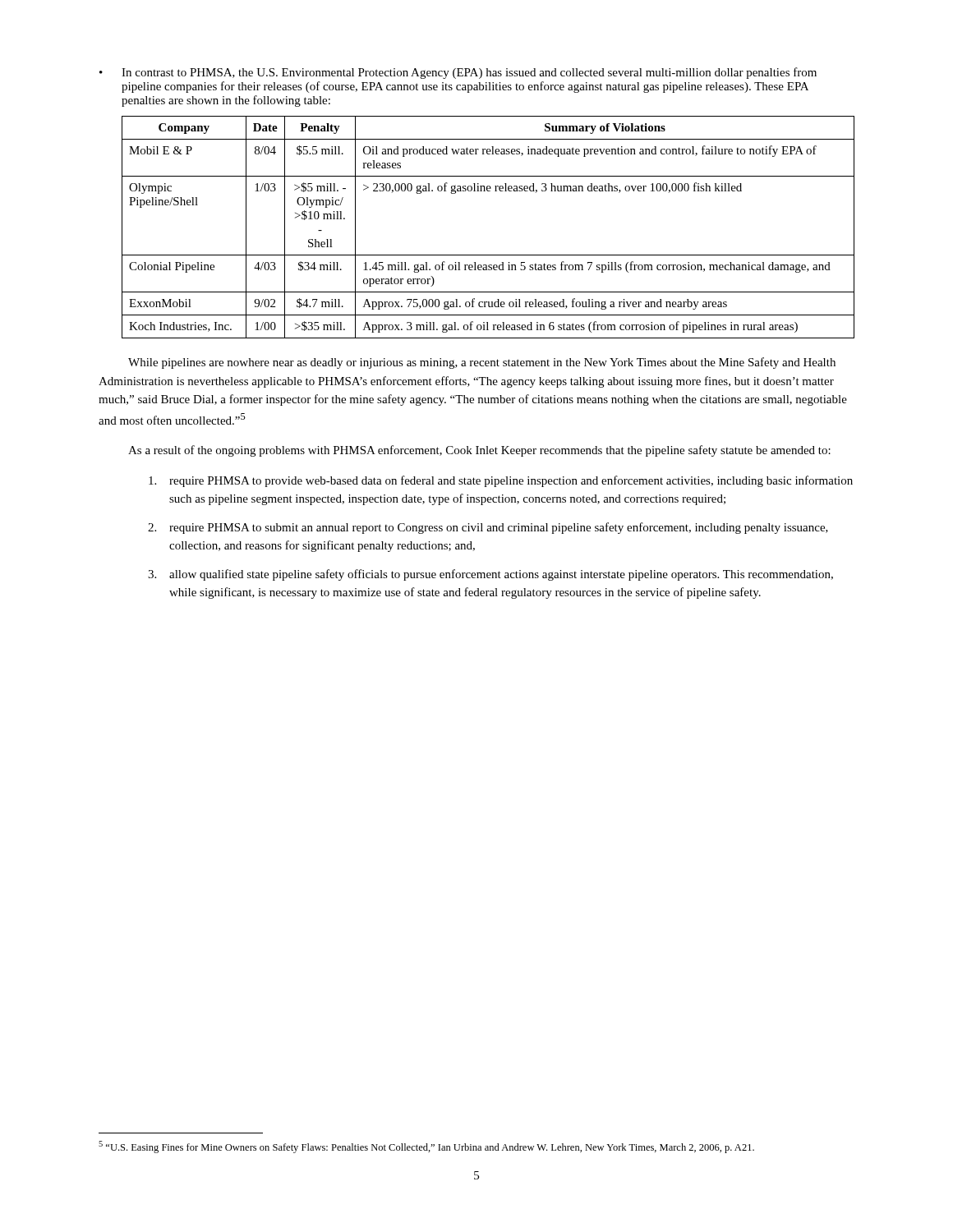Select the text block starting "5 “U.S. Easing Fines for"

coord(427,1146)
